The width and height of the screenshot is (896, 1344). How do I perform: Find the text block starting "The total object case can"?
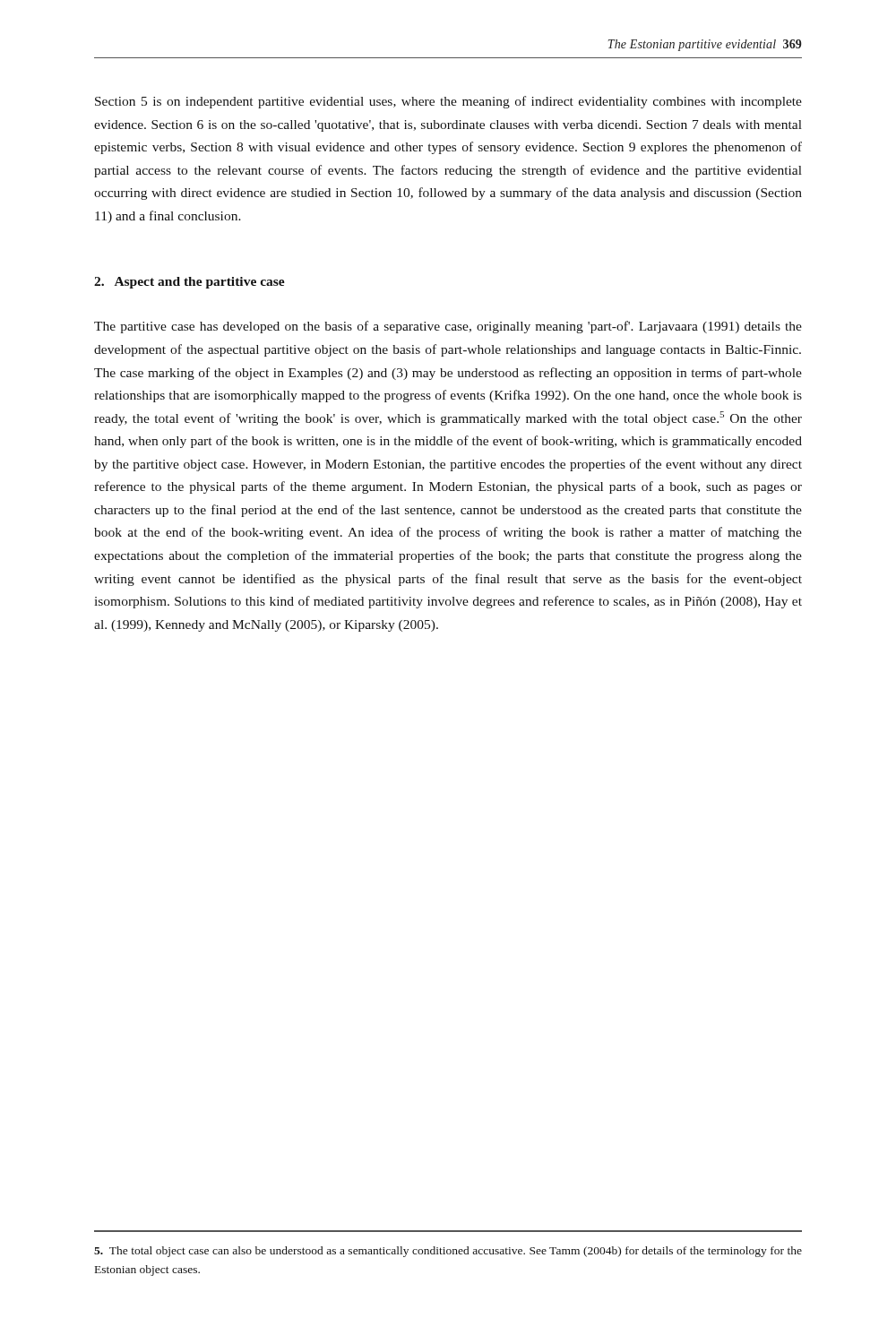pos(448,1260)
